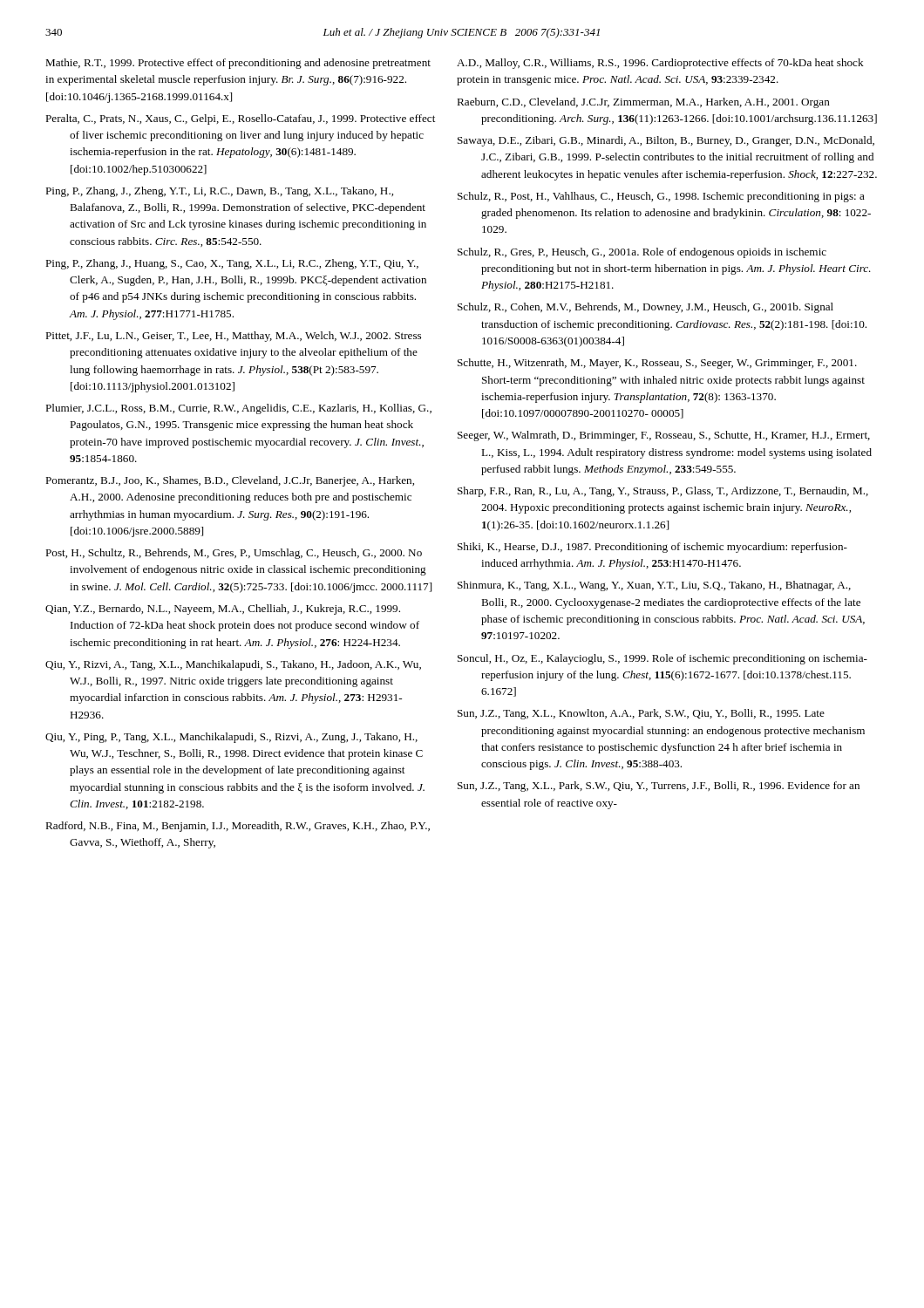Locate the block of text that opens with "Peralta, C., Prats, N., Xaus,"
The image size is (924, 1308).
coord(240,143)
